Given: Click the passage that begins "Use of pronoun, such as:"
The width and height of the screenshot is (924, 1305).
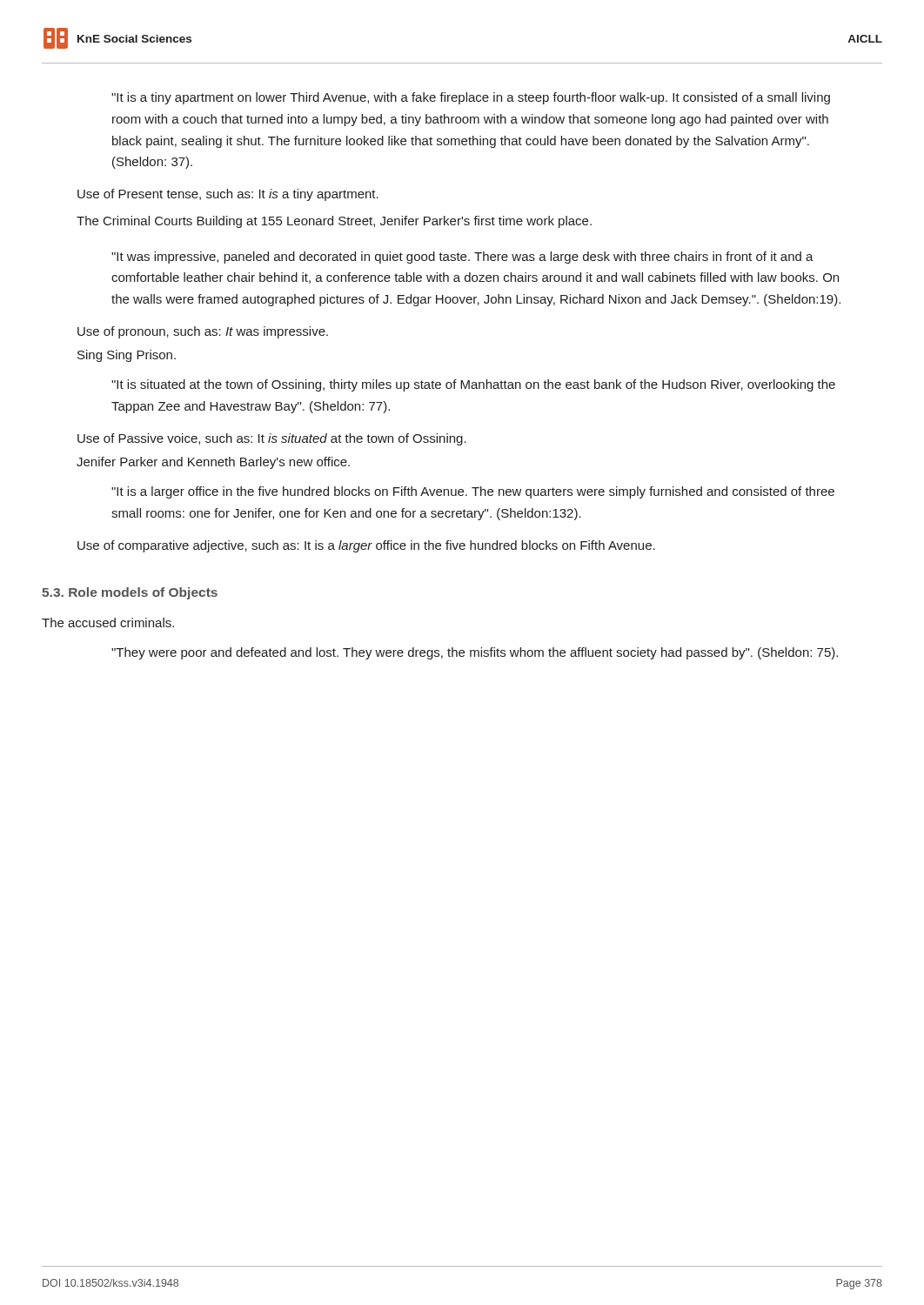Looking at the screenshot, I should (x=203, y=331).
